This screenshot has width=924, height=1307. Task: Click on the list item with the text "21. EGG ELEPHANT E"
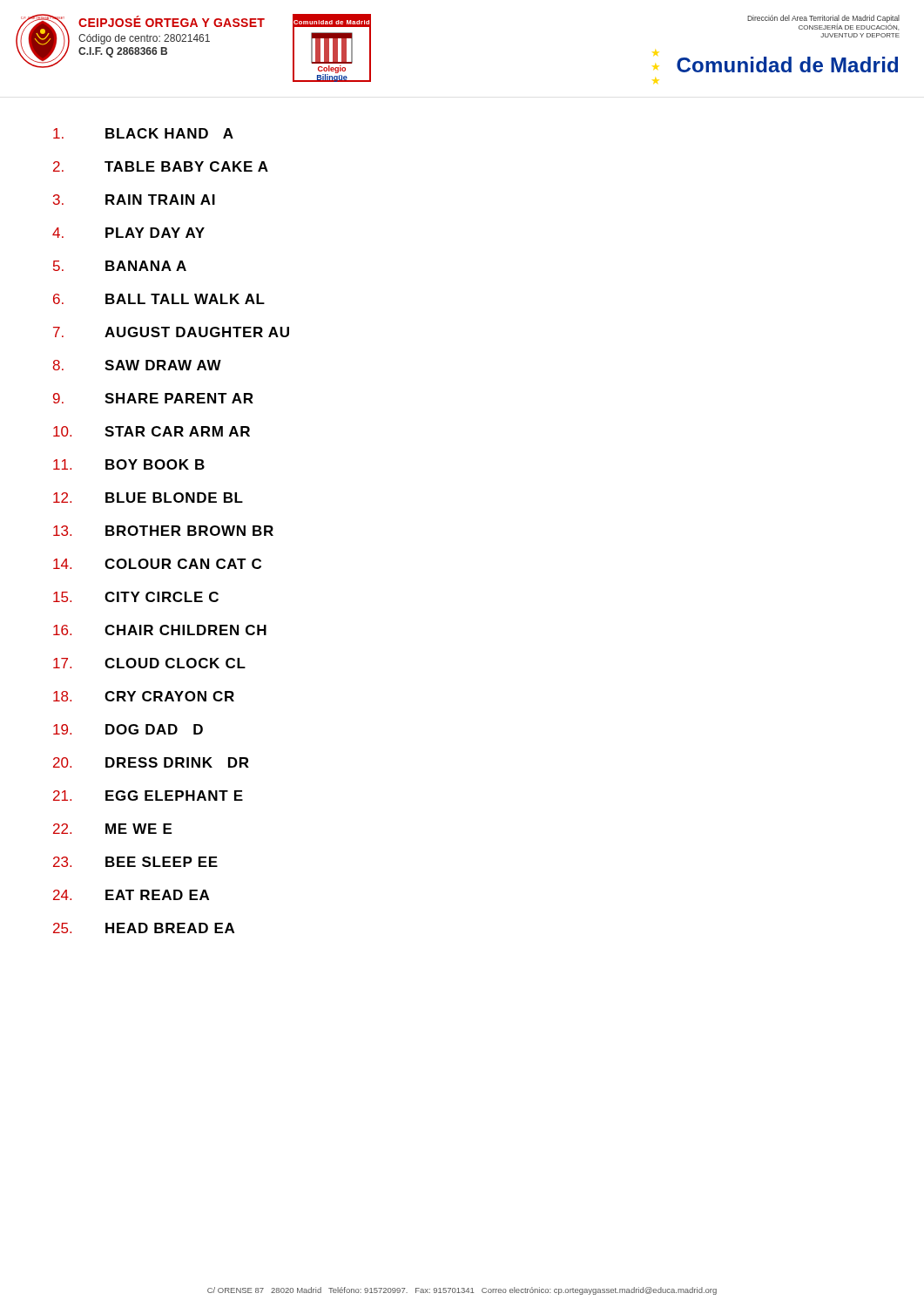[148, 796]
